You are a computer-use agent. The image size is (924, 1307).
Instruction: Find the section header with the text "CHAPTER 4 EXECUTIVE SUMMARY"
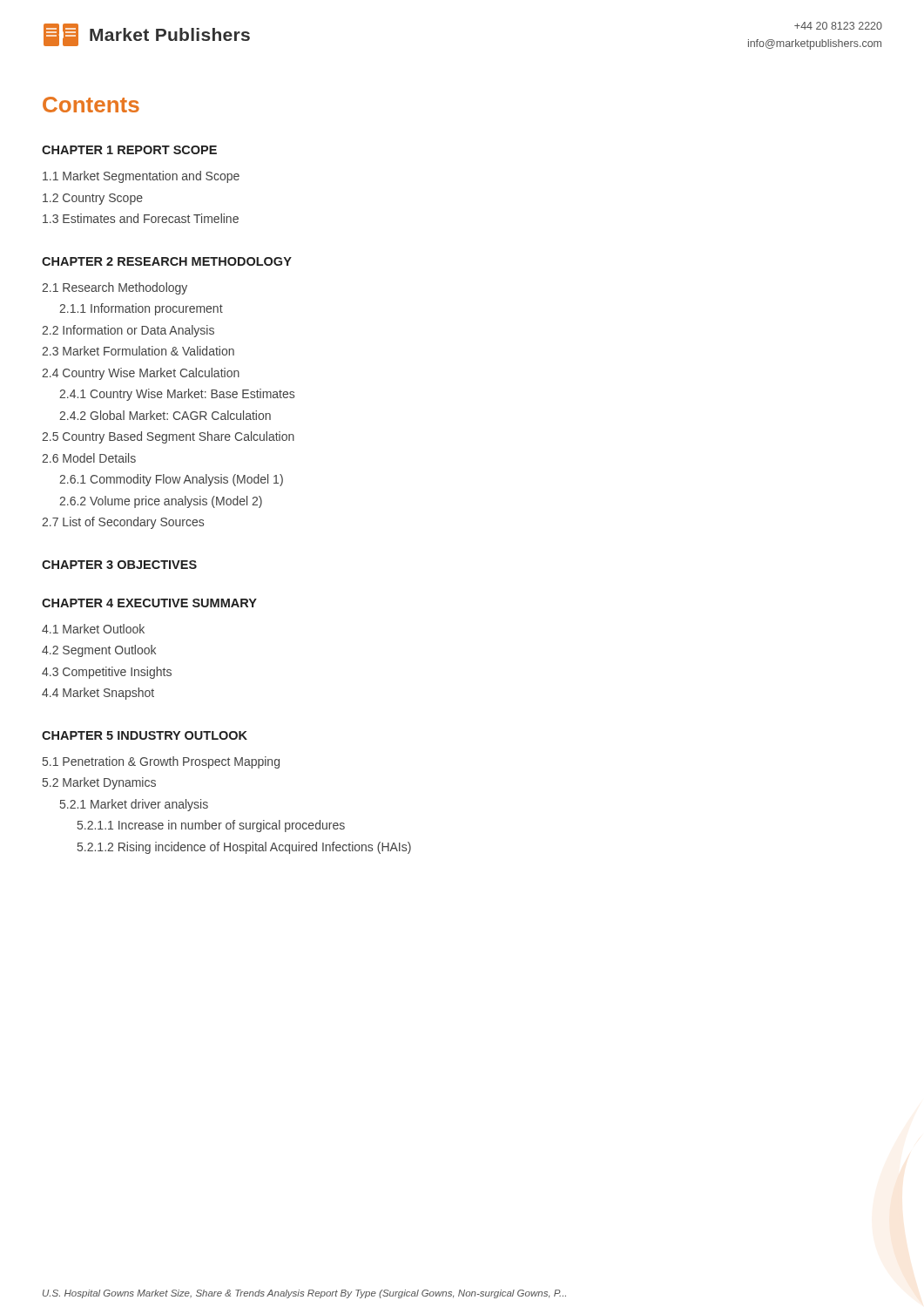(x=149, y=603)
